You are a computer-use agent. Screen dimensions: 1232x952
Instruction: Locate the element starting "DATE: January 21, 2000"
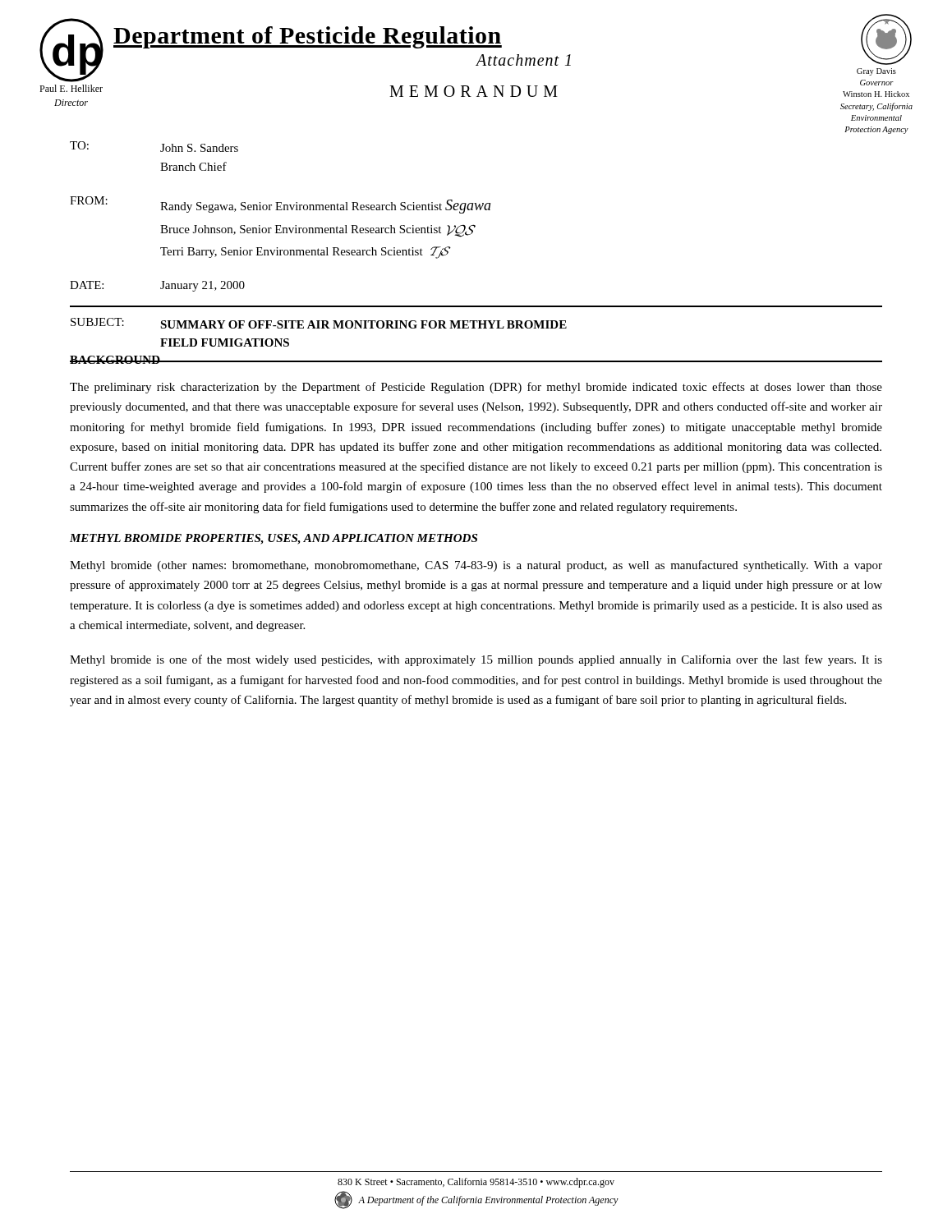[157, 286]
